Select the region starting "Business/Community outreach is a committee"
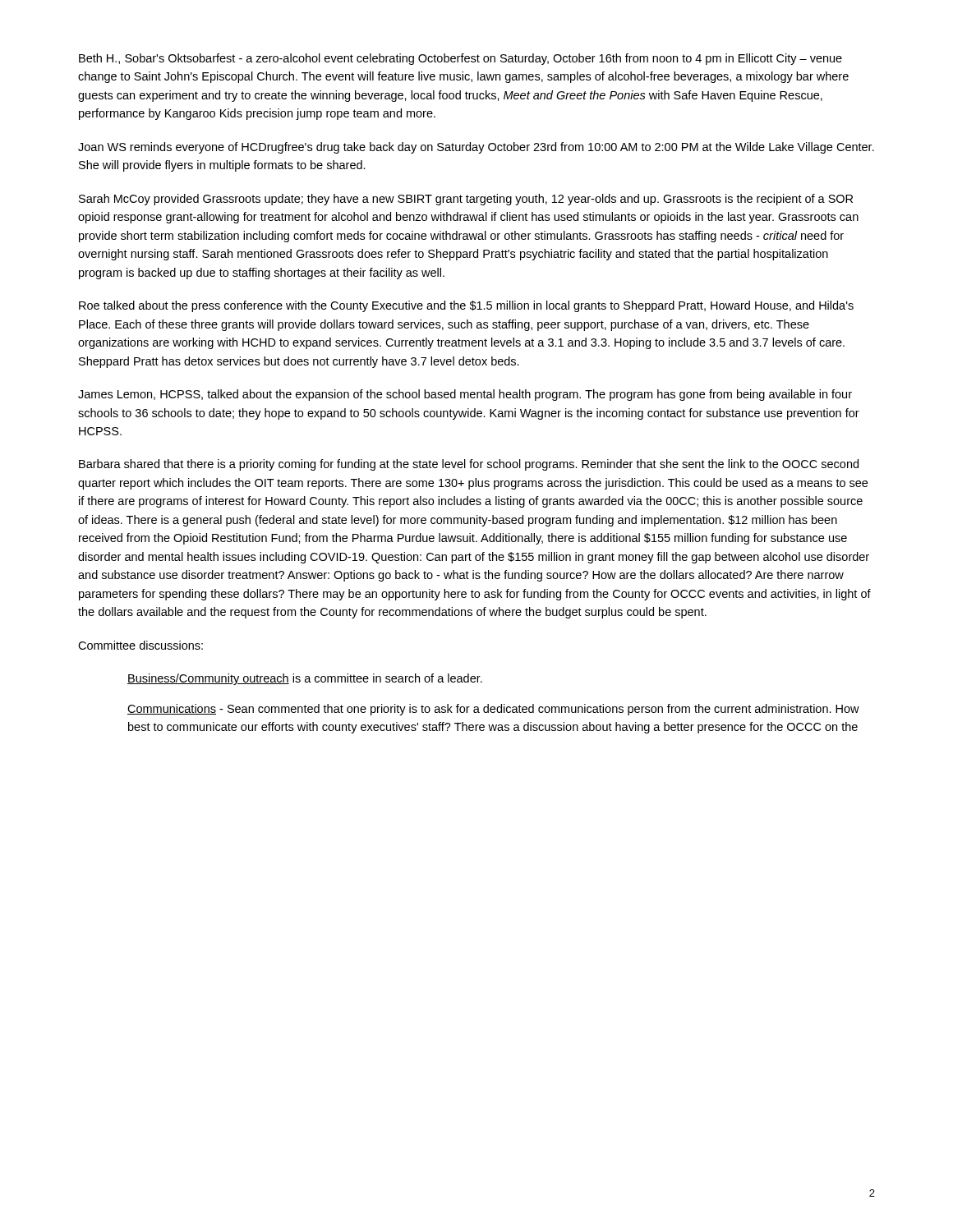 click(x=305, y=679)
